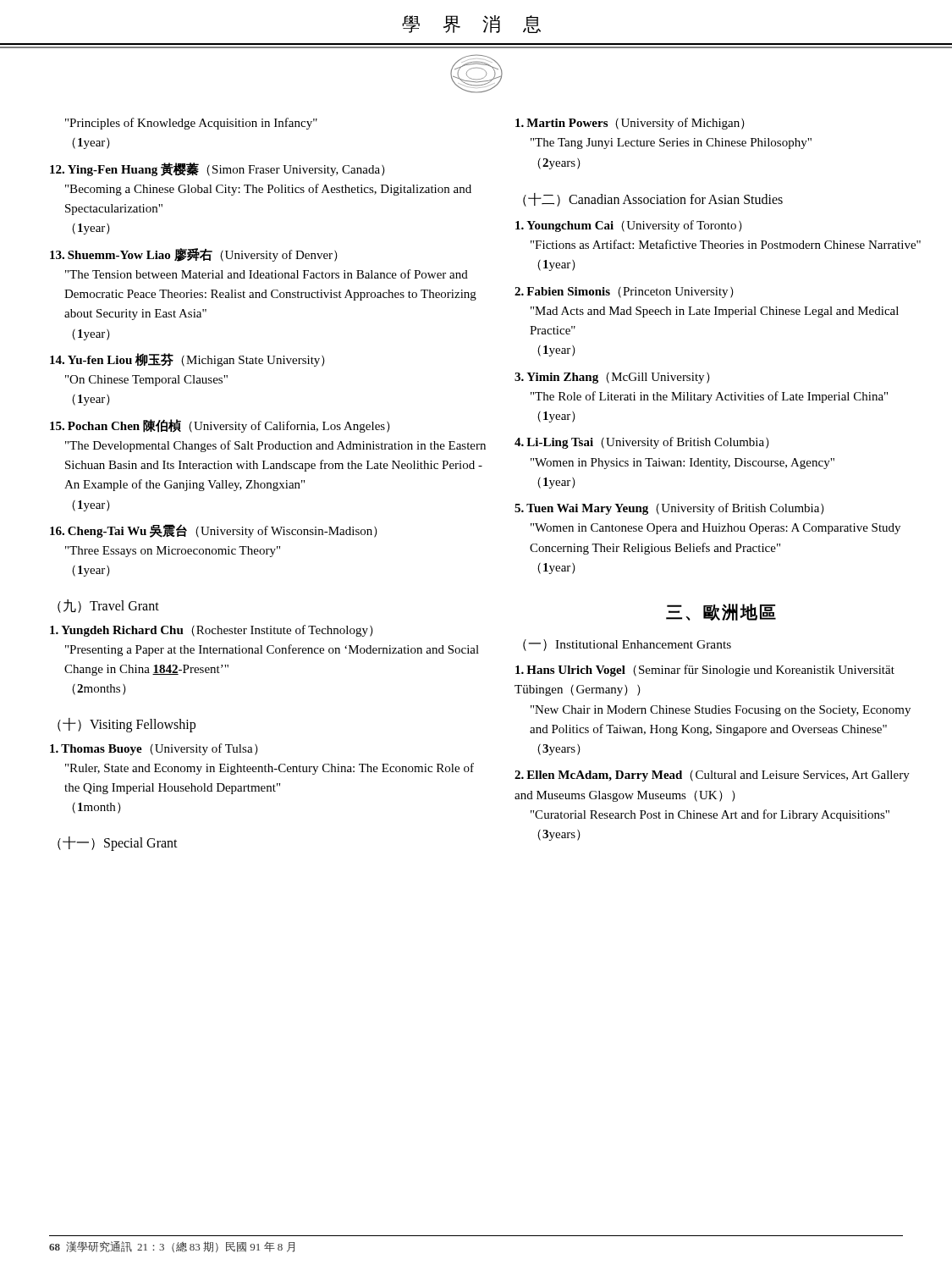Screen dimensions: 1270x952
Task: Locate the section header with the text "（十）Visiting Fellowship"
Action: pyautogui.click(x=123, y=724)
